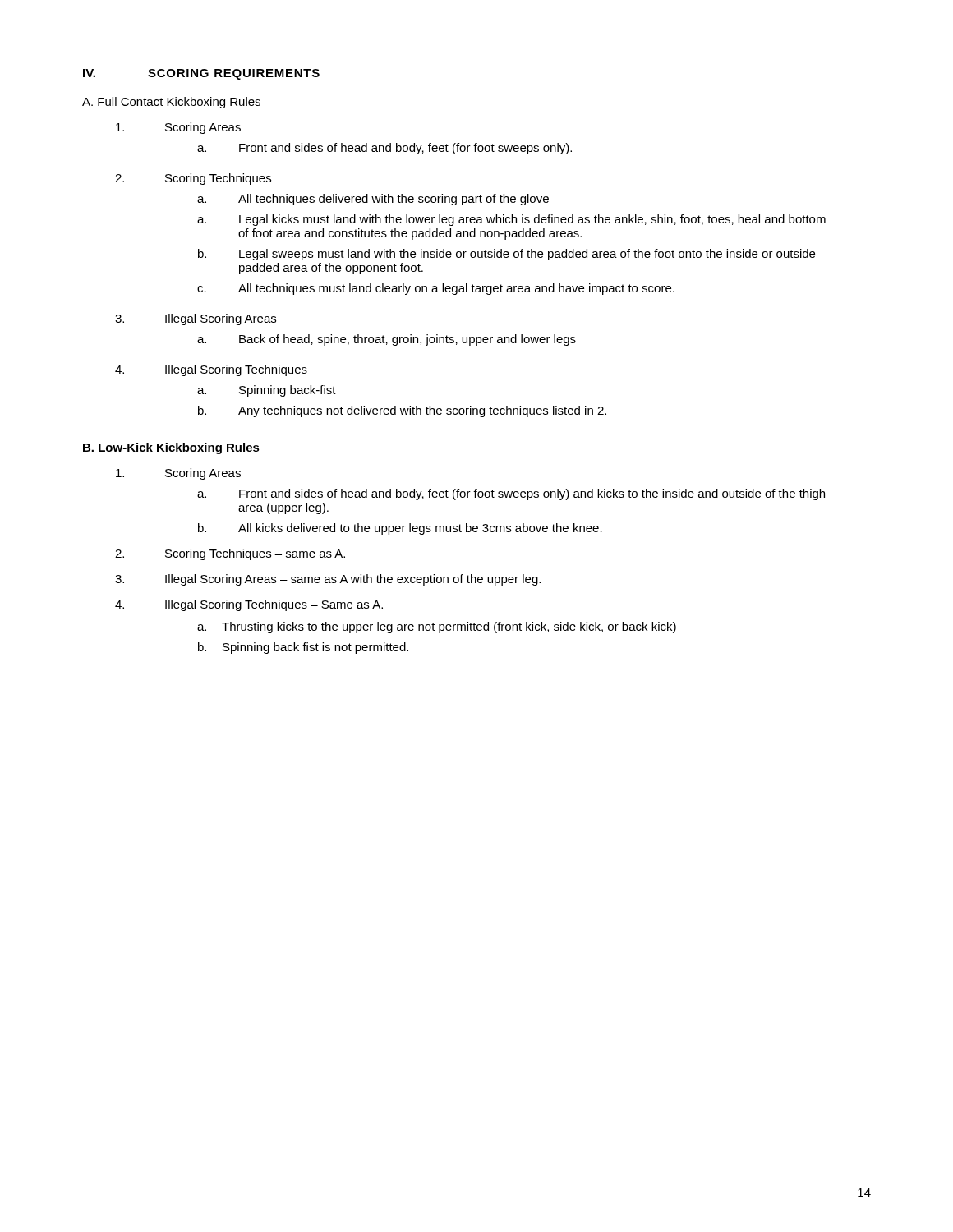Click where it says "A. Full Contact Kickboxing Rules"
953x1232 pixels.
pos(172,101)
